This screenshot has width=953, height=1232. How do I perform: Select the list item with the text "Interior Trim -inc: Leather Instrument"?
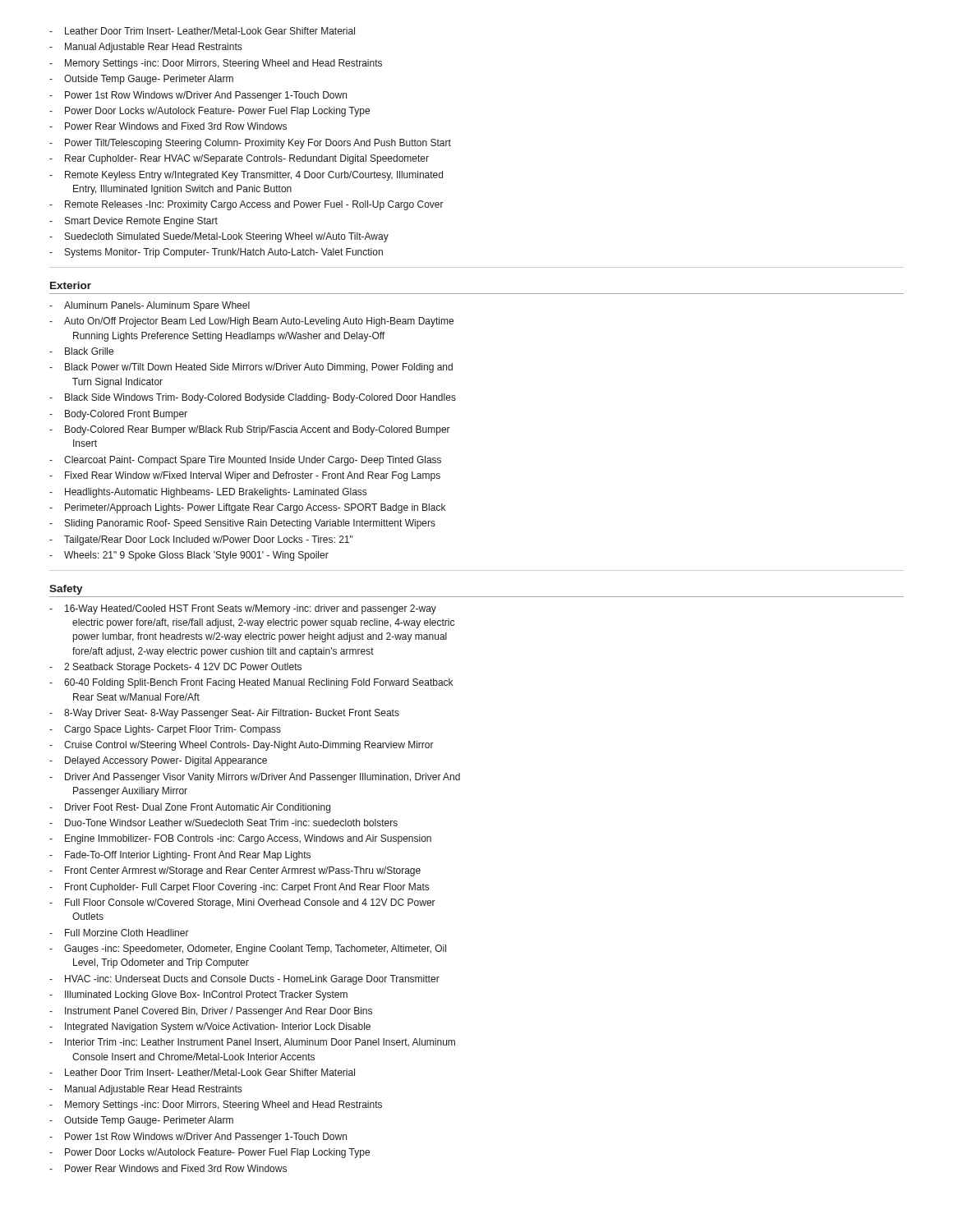tap(260, 1050)
